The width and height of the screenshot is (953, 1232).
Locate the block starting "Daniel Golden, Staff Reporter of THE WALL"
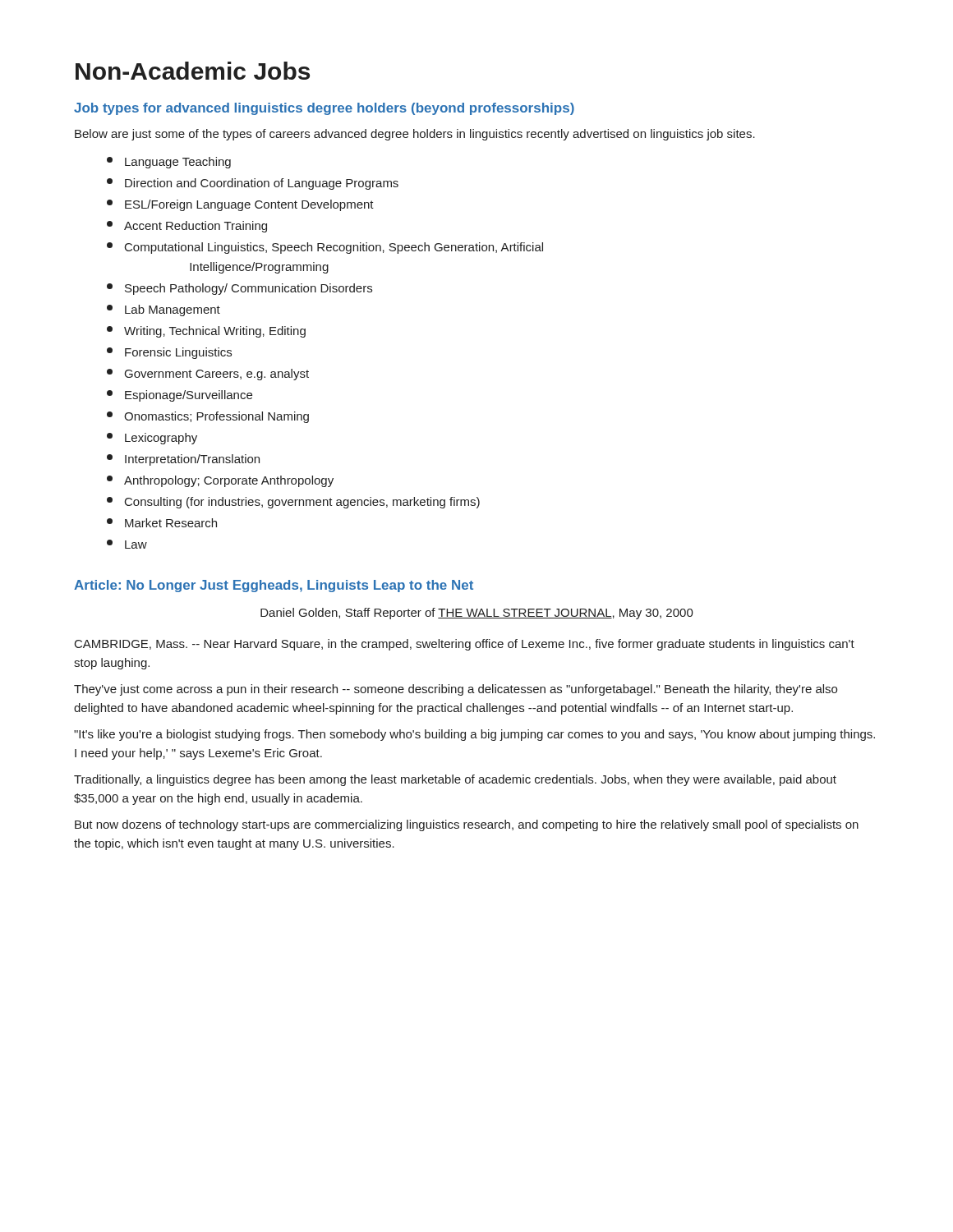pyautogui.click(x=476, y=612)
